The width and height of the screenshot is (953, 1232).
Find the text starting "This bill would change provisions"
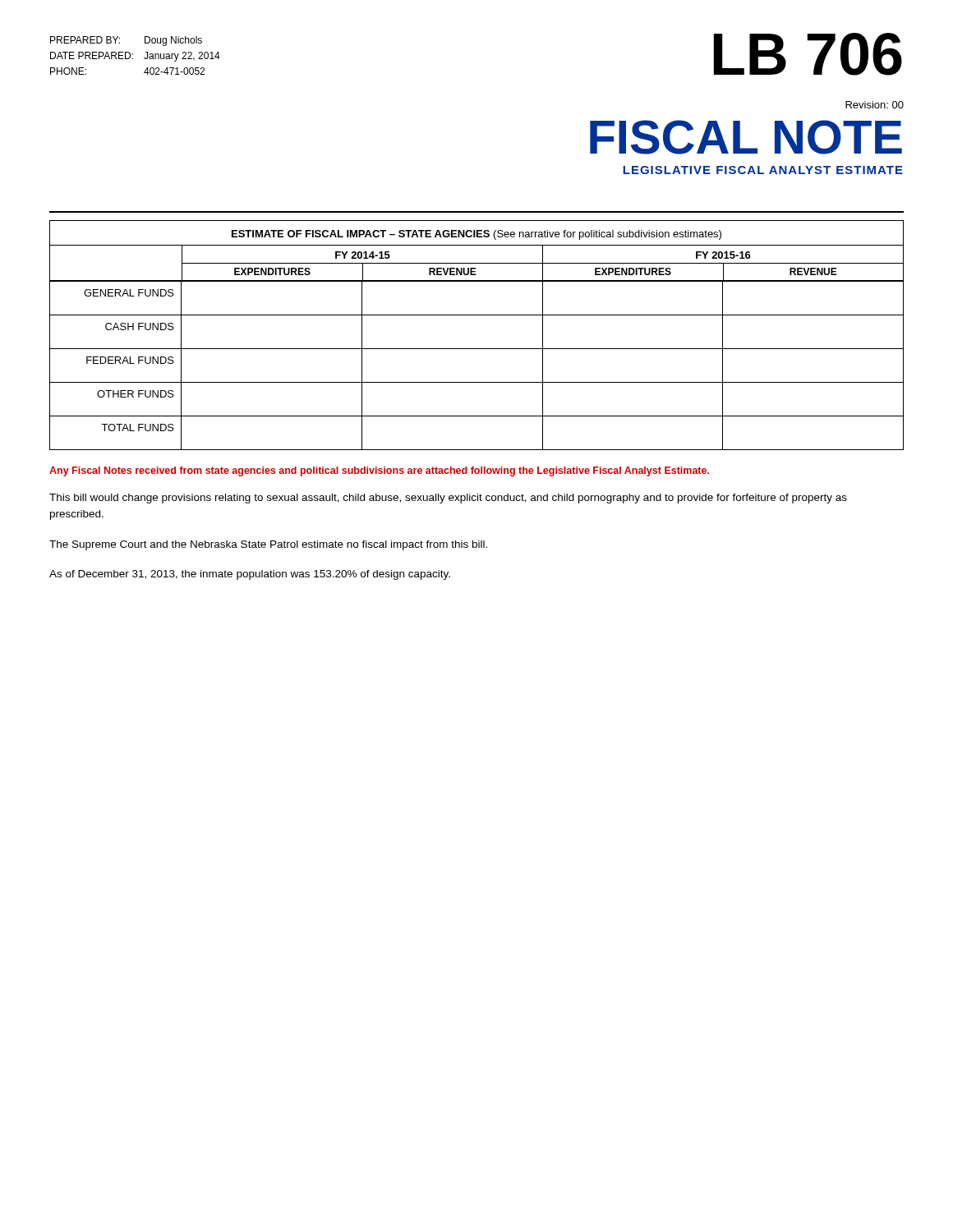(x=448, y=506)
